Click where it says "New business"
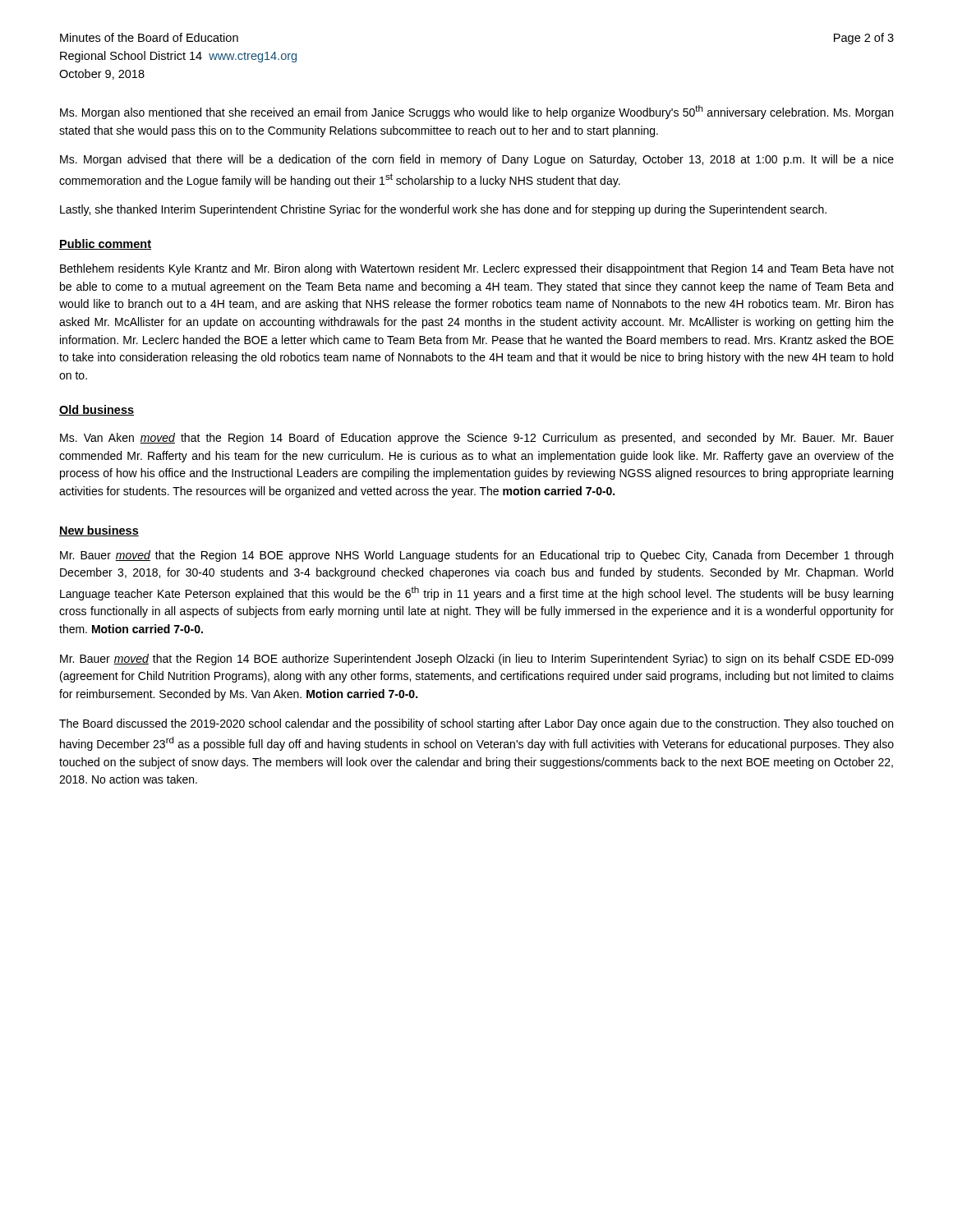The width and height of the screenshot is (953, 1232). (99, 530)
